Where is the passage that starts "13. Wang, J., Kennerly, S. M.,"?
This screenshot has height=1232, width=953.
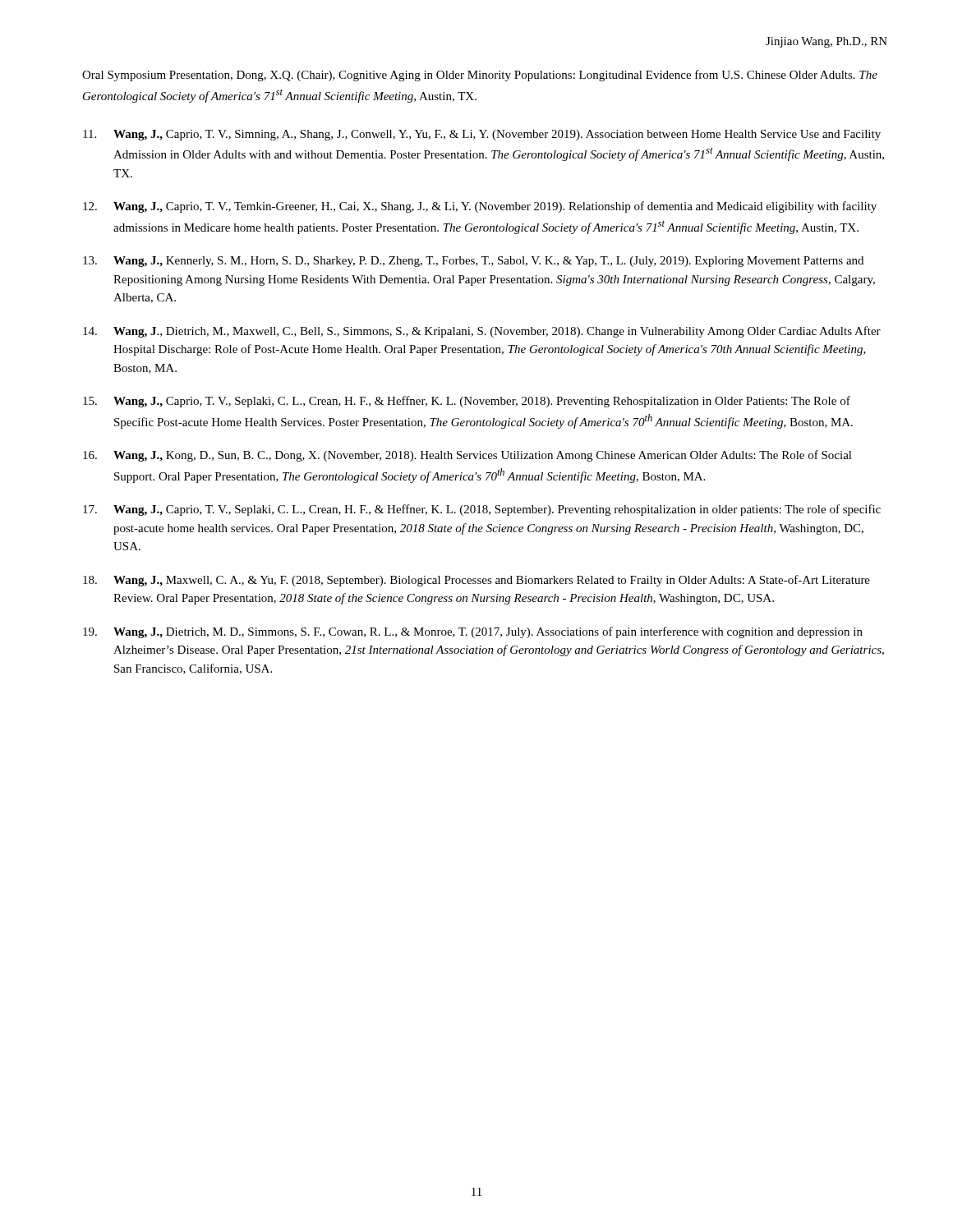485,279
